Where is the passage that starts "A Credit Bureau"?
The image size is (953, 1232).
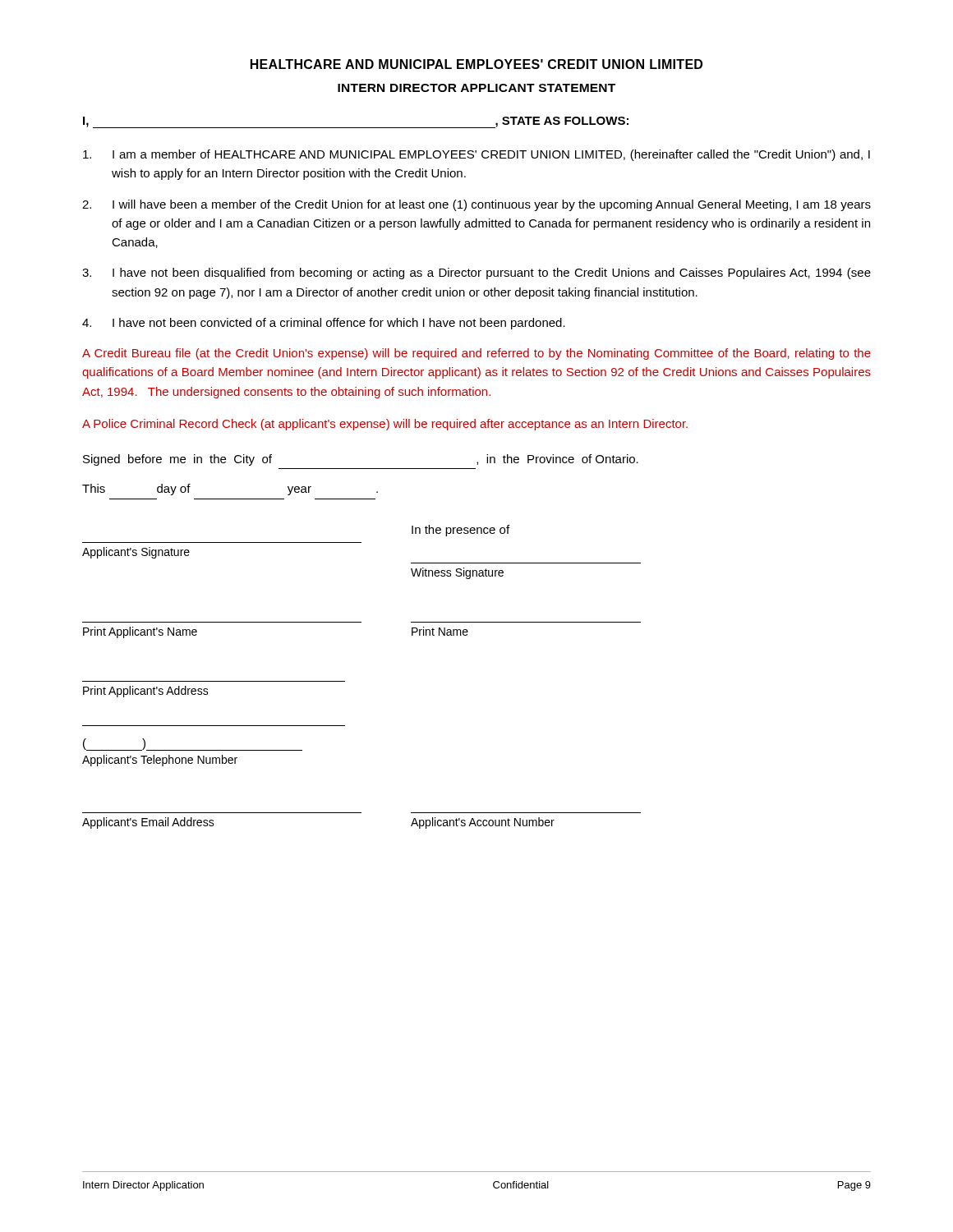tap(476, 372)
